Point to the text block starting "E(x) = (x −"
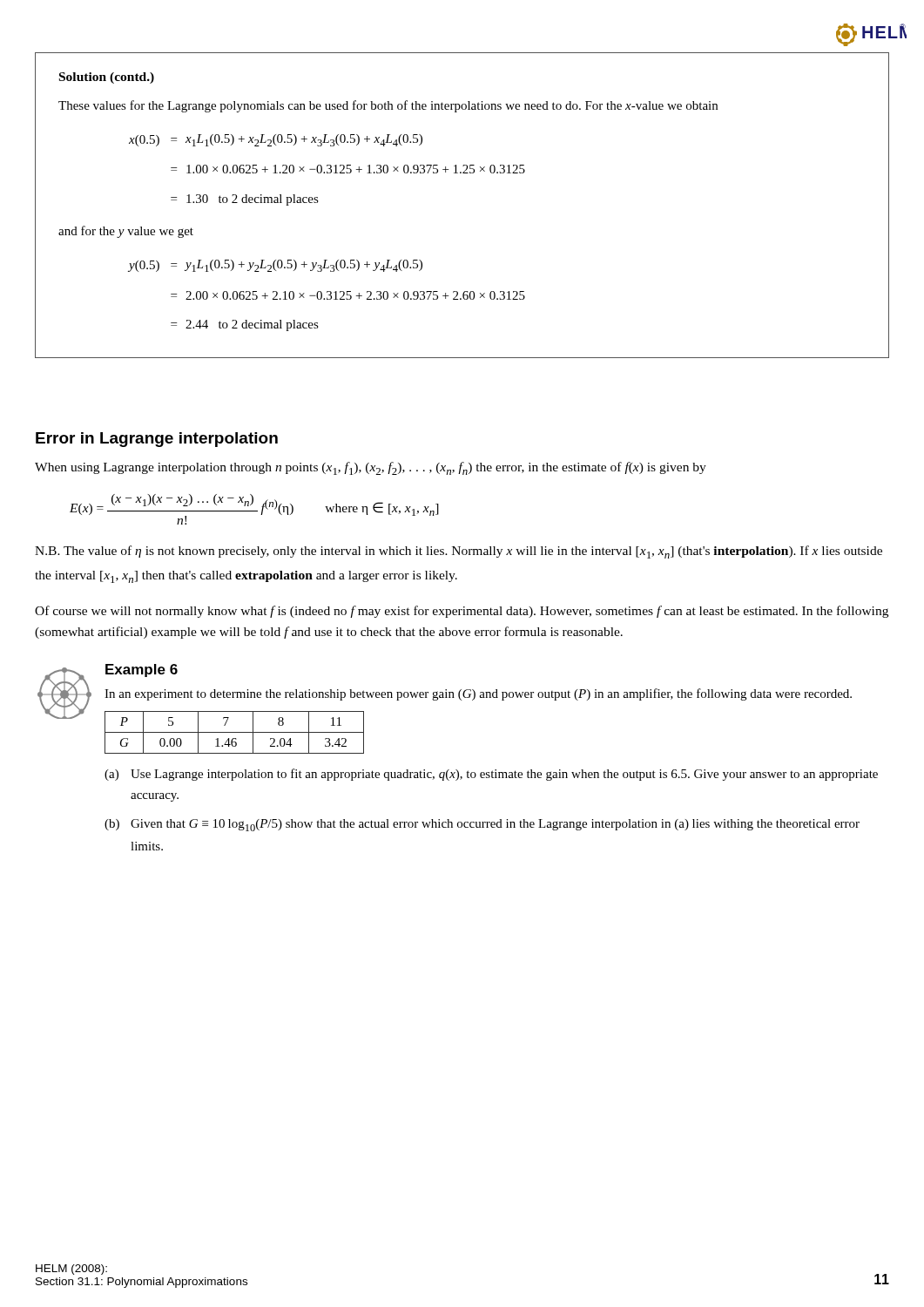The image size is (924, 1307). [254, 510]
